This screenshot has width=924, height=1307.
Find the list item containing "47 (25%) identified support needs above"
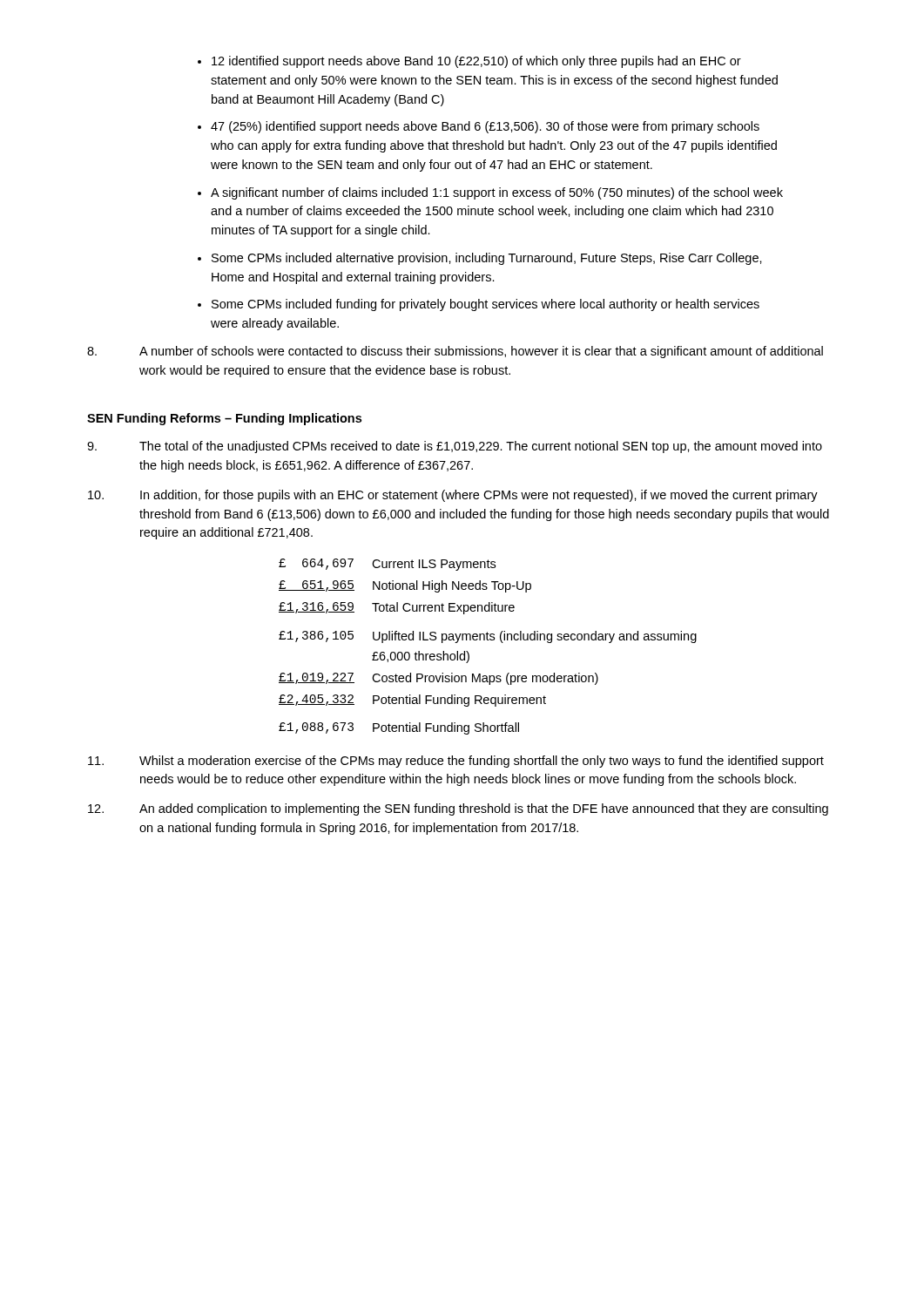coord(494,146)
